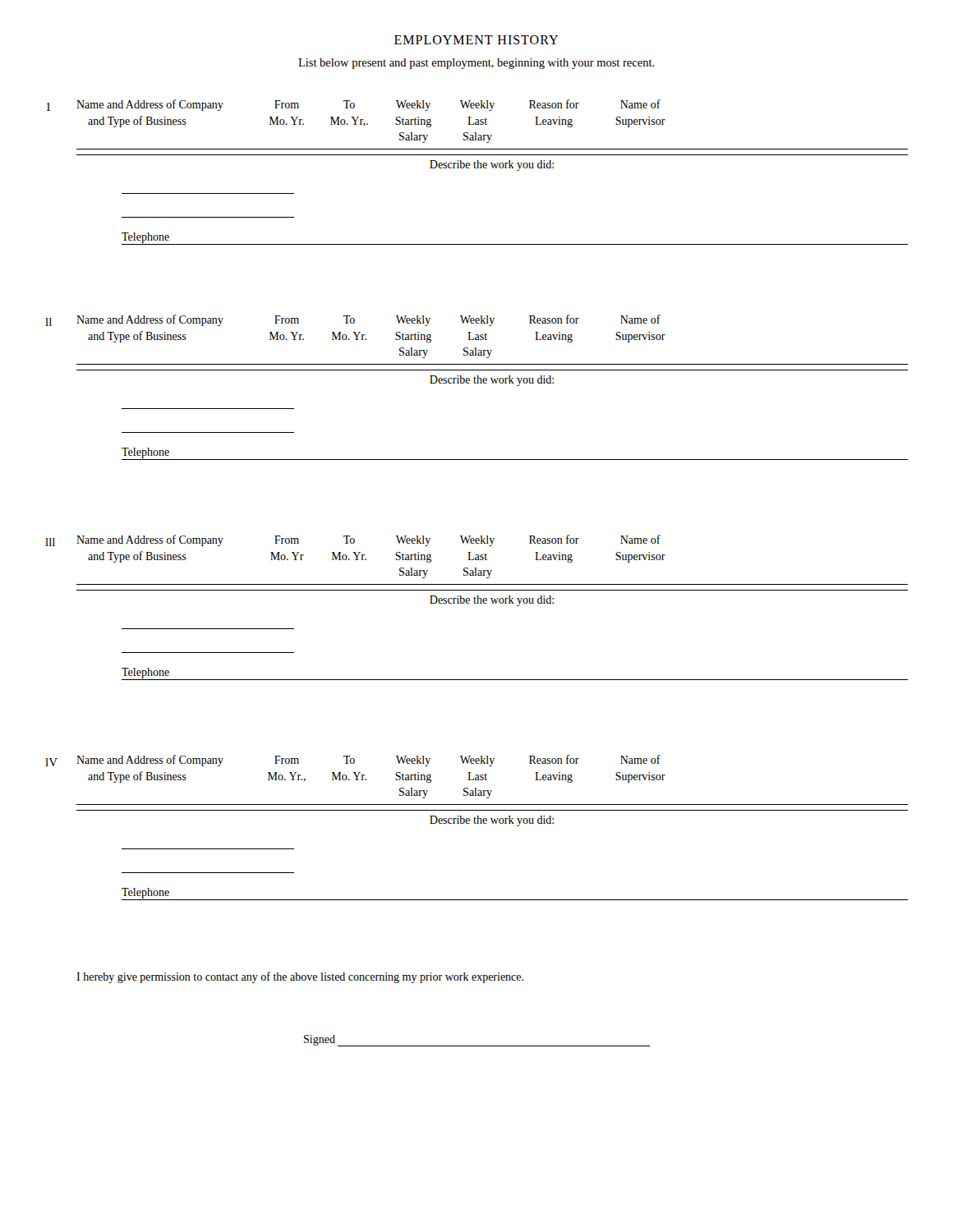Click on the region starting "EMPLOYMENT HISTORY"
Image resolution: width=953 pixels, height=1232 pixels.
[476, 40]
